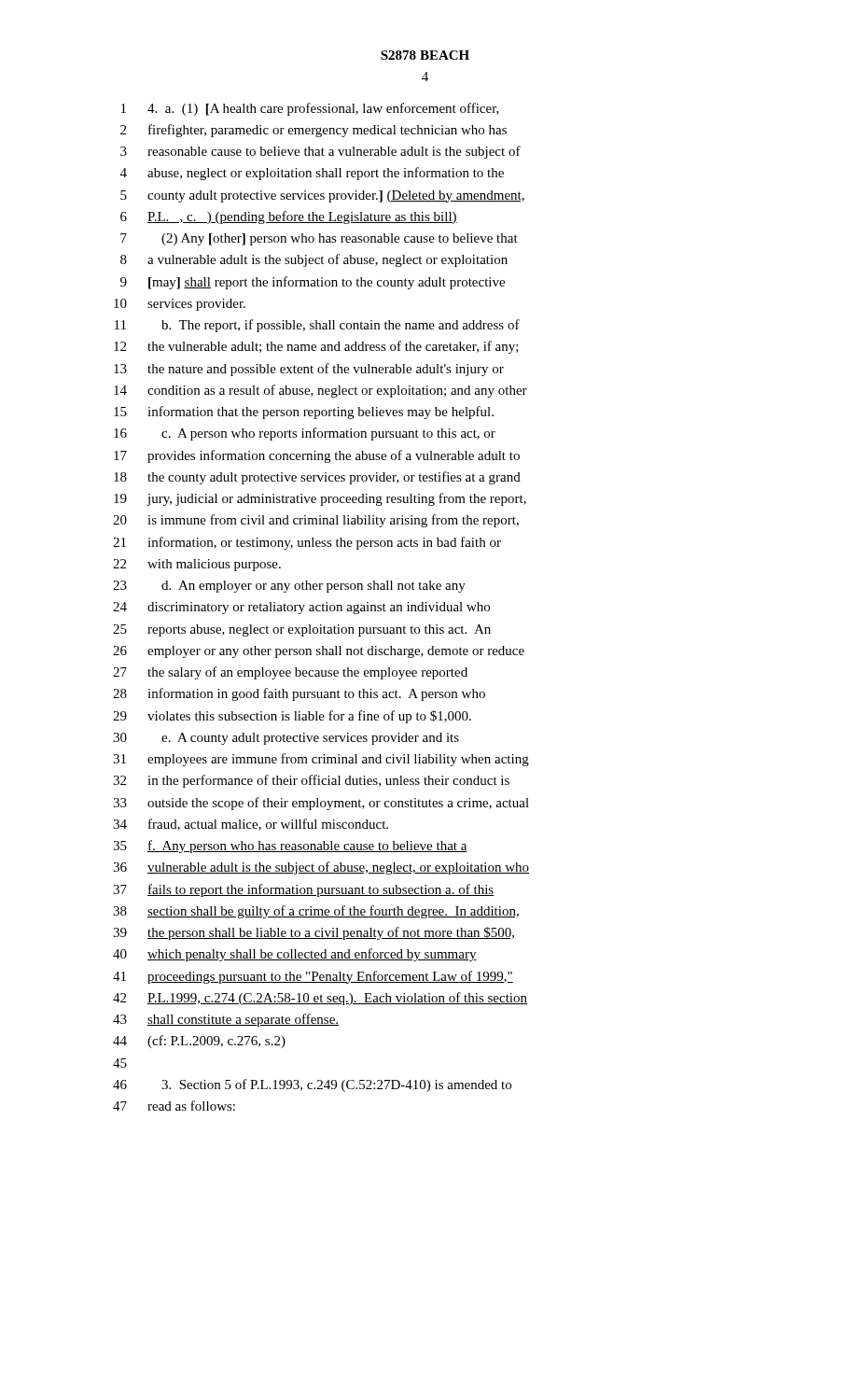
Task: Navigate to the element starting "1 4. a. (1) [A health care professional,"
Action: click(438, 163)
